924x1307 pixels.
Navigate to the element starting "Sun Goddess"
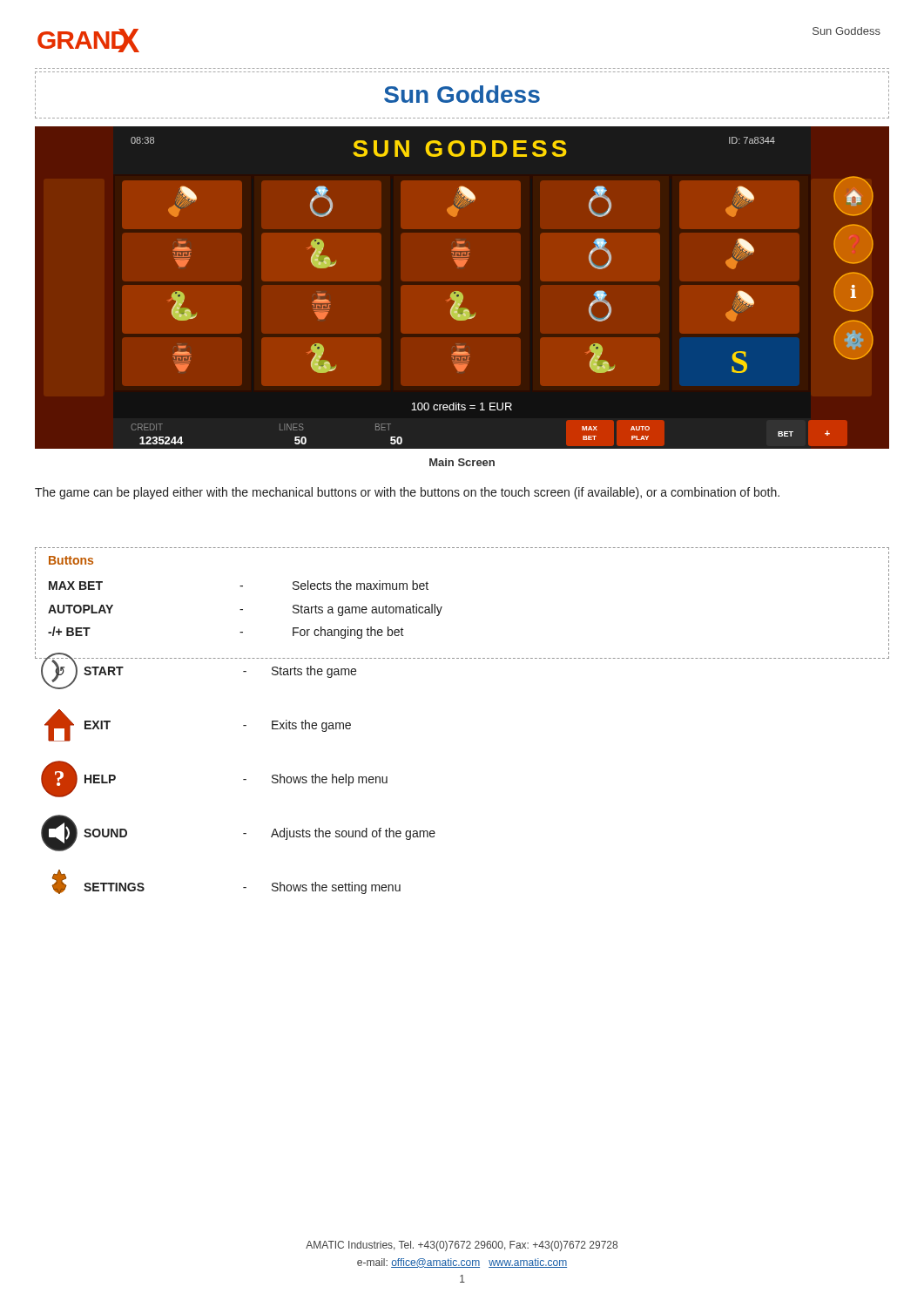462,95
